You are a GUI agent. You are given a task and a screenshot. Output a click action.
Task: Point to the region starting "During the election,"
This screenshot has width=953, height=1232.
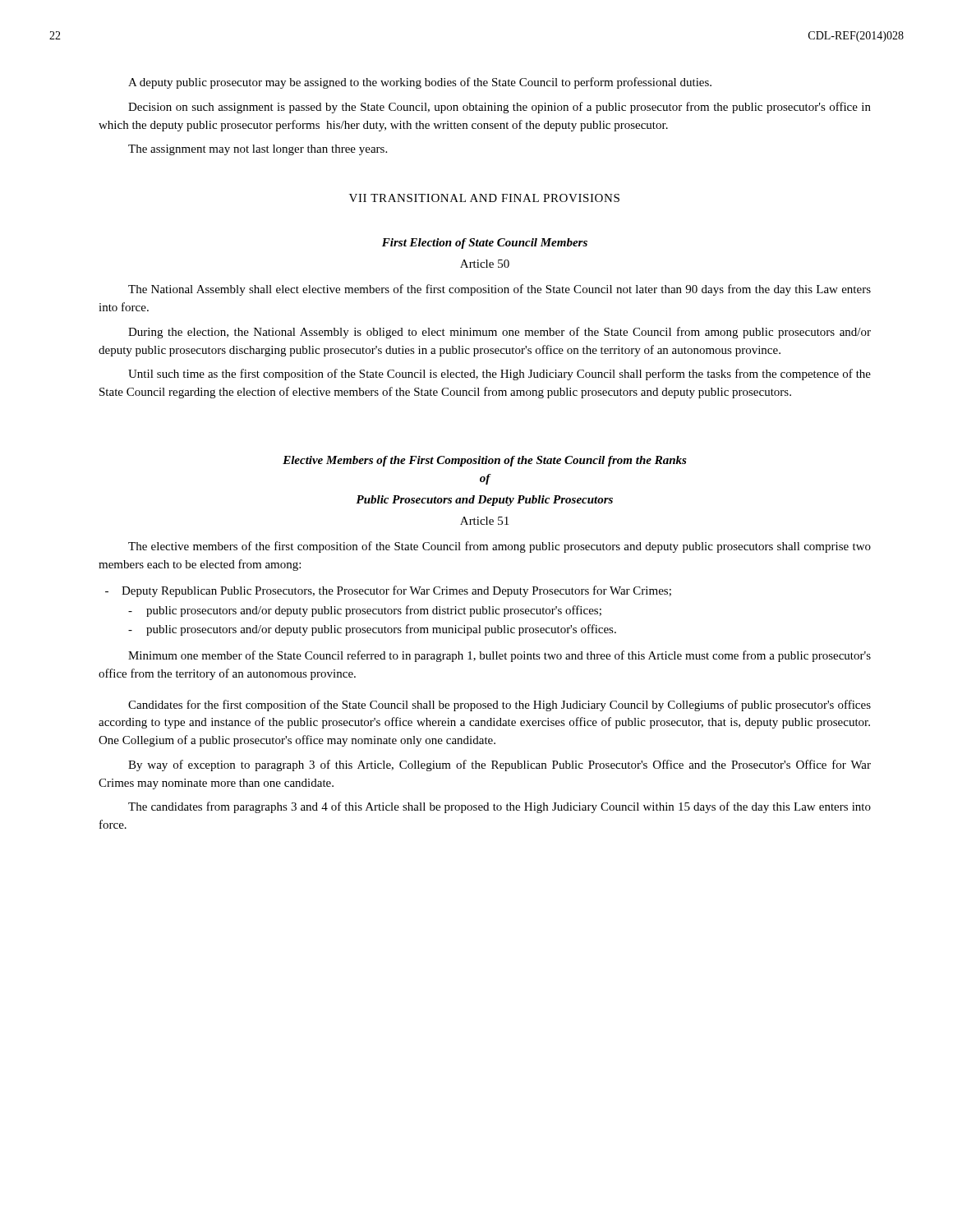pos(485,341)
